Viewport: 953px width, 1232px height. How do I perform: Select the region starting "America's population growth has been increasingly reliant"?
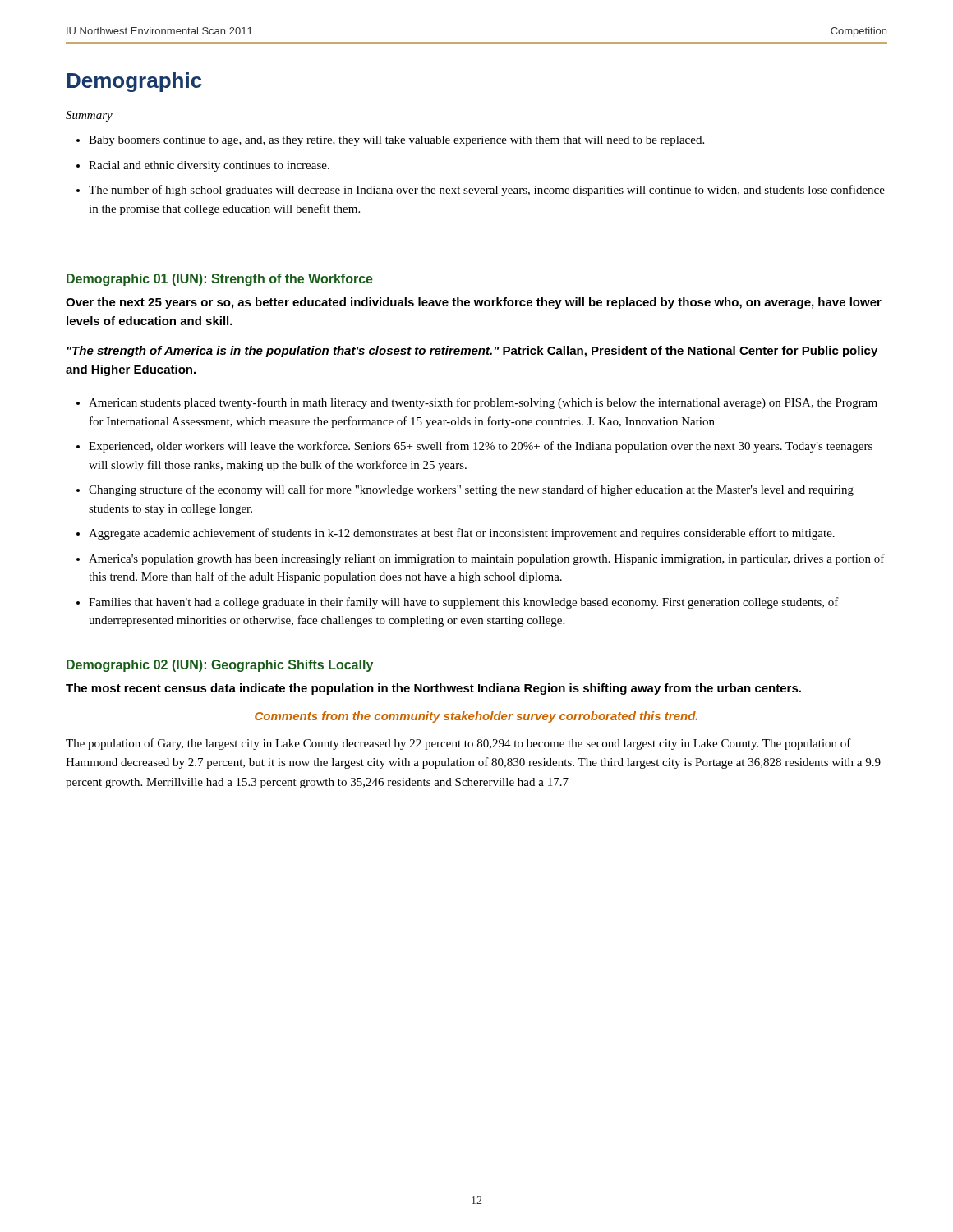[486, 567]
